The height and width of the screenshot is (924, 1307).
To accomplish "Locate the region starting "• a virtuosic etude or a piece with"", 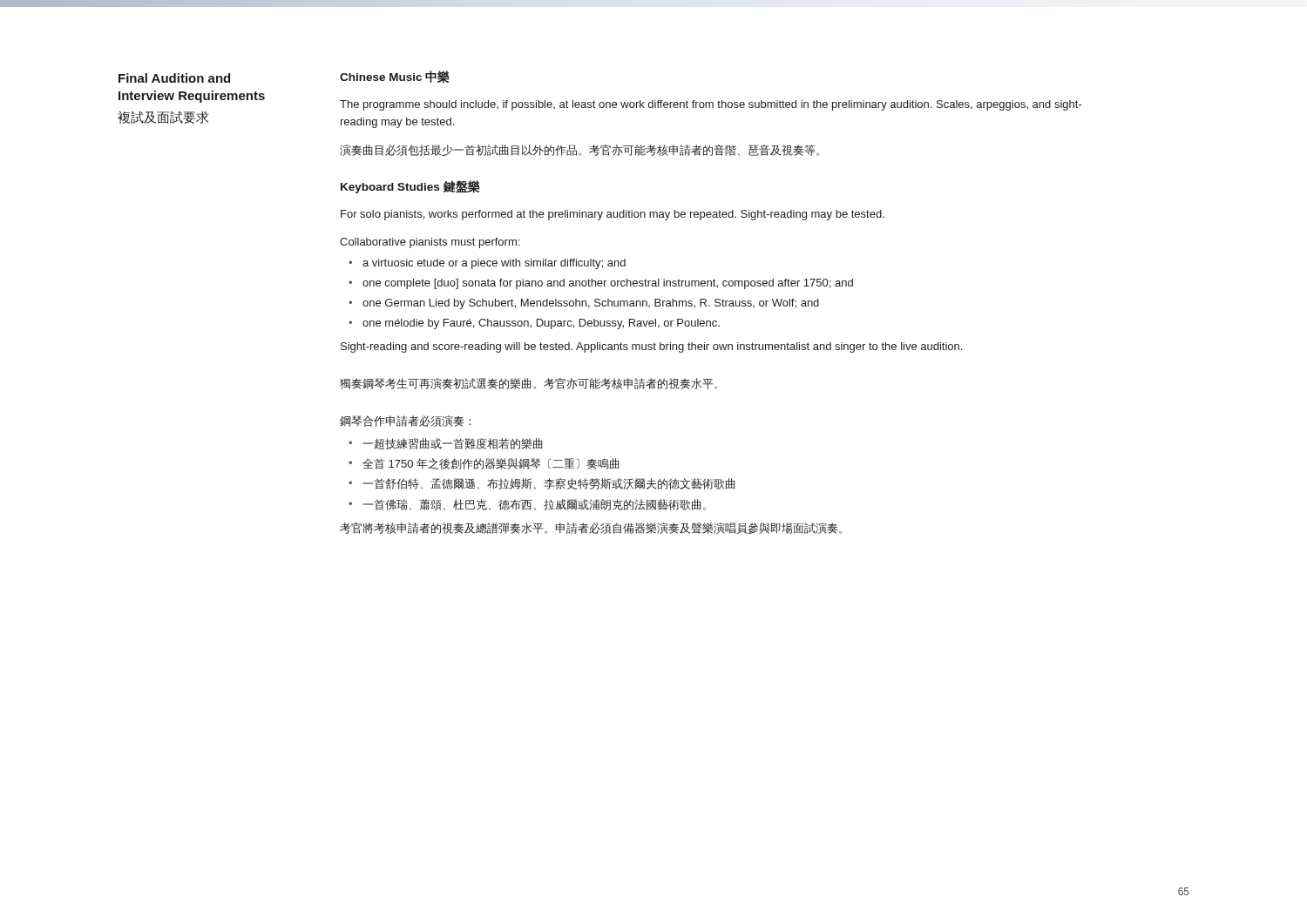I will [487, 264].
